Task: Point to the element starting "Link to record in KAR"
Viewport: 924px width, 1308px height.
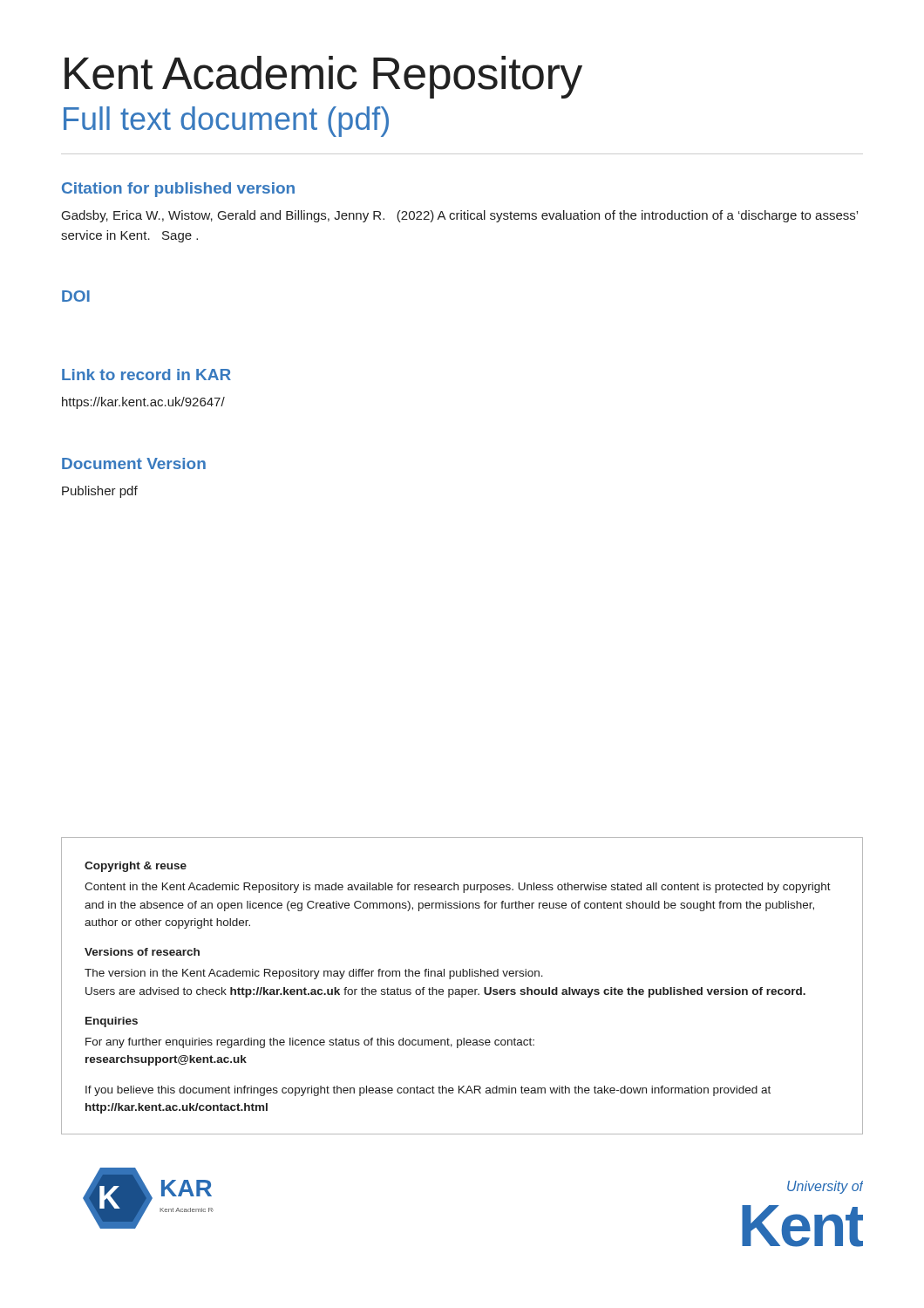Action: [146, 375]
